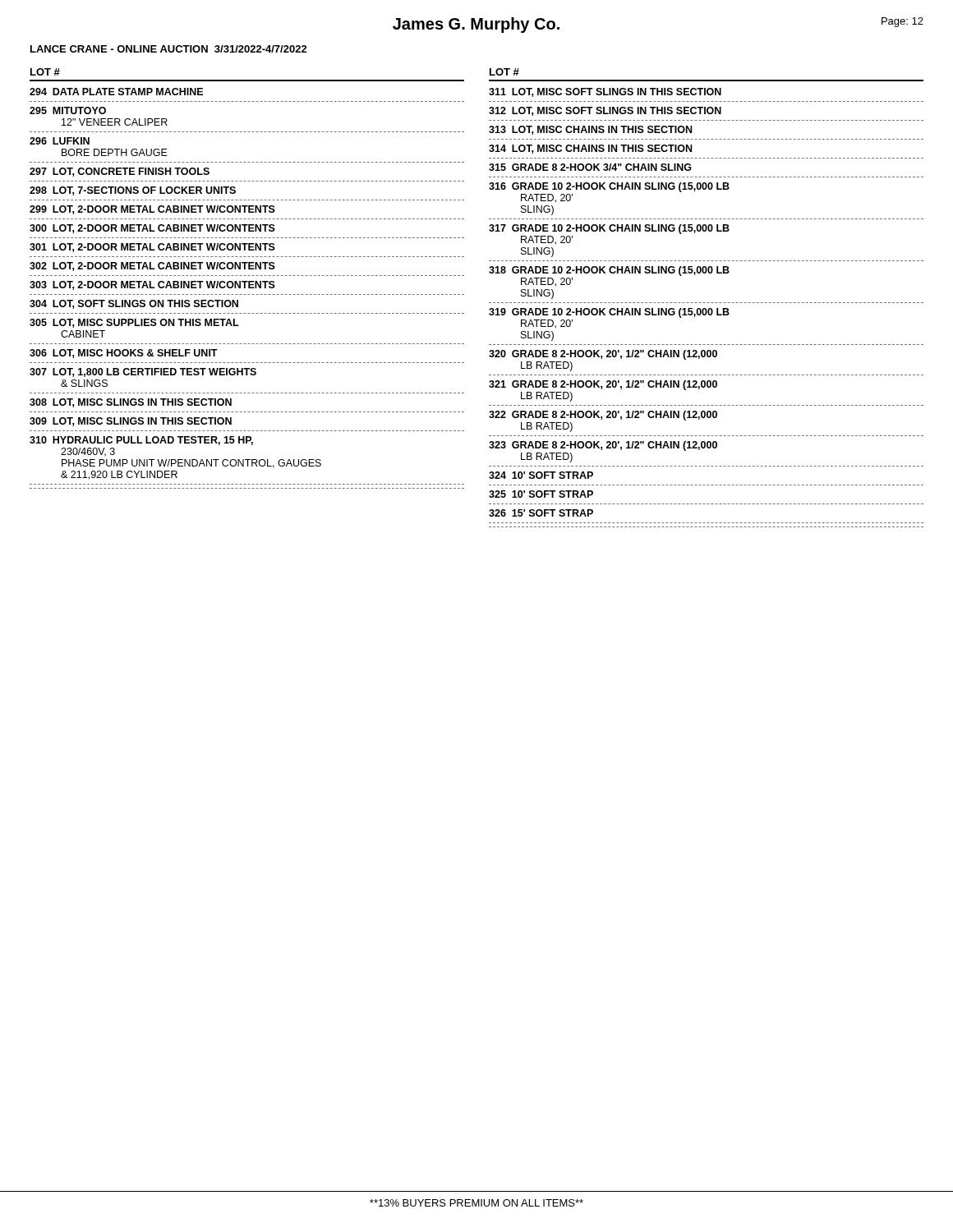Screen dimensions: 1232x953
Task: Locate the list item containing "298 LOT, 7-SECTIONS OF LOCKER UNITS"
Action: pos(247,191)
